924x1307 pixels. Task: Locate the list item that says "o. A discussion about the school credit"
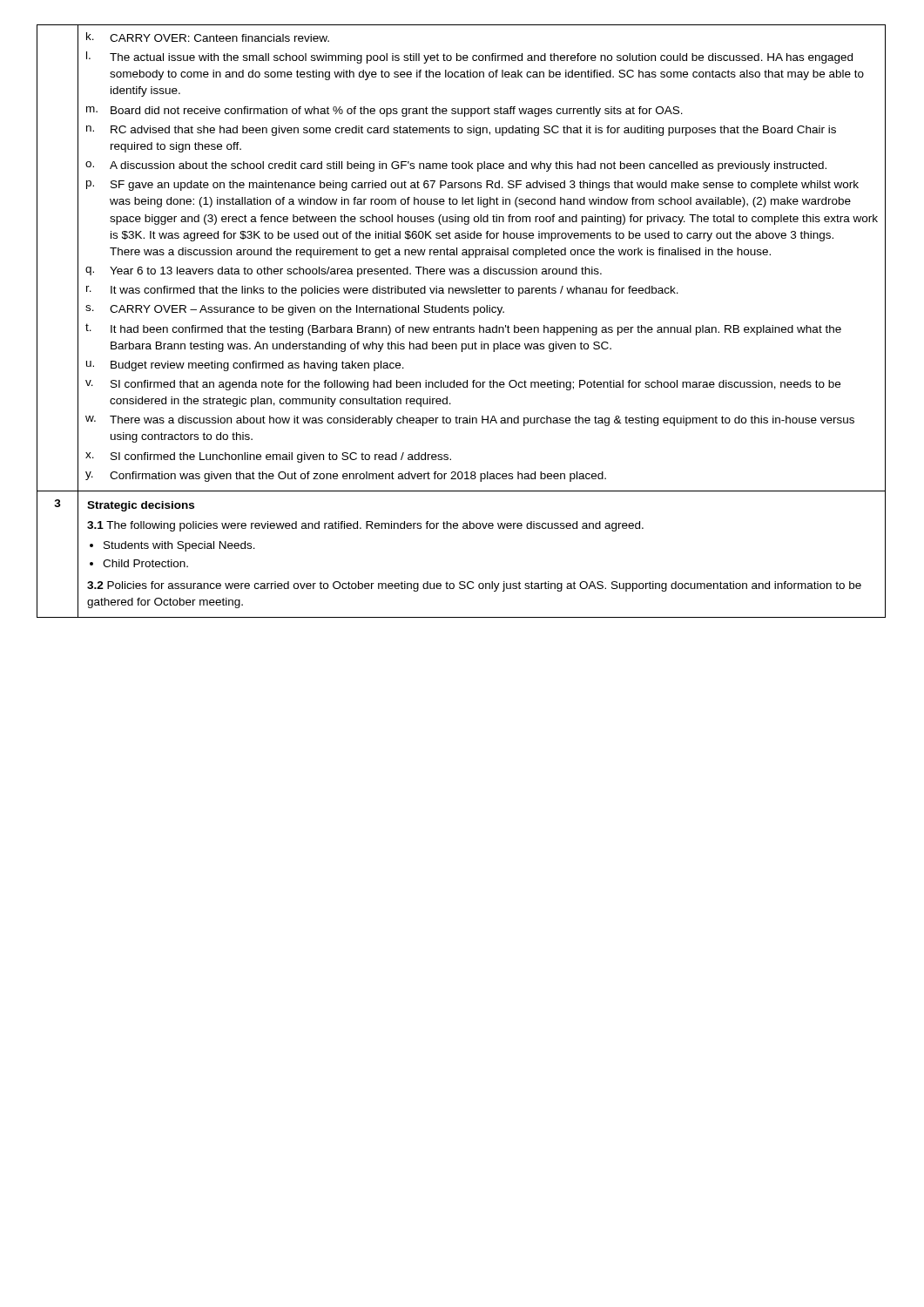click(482, 165)
